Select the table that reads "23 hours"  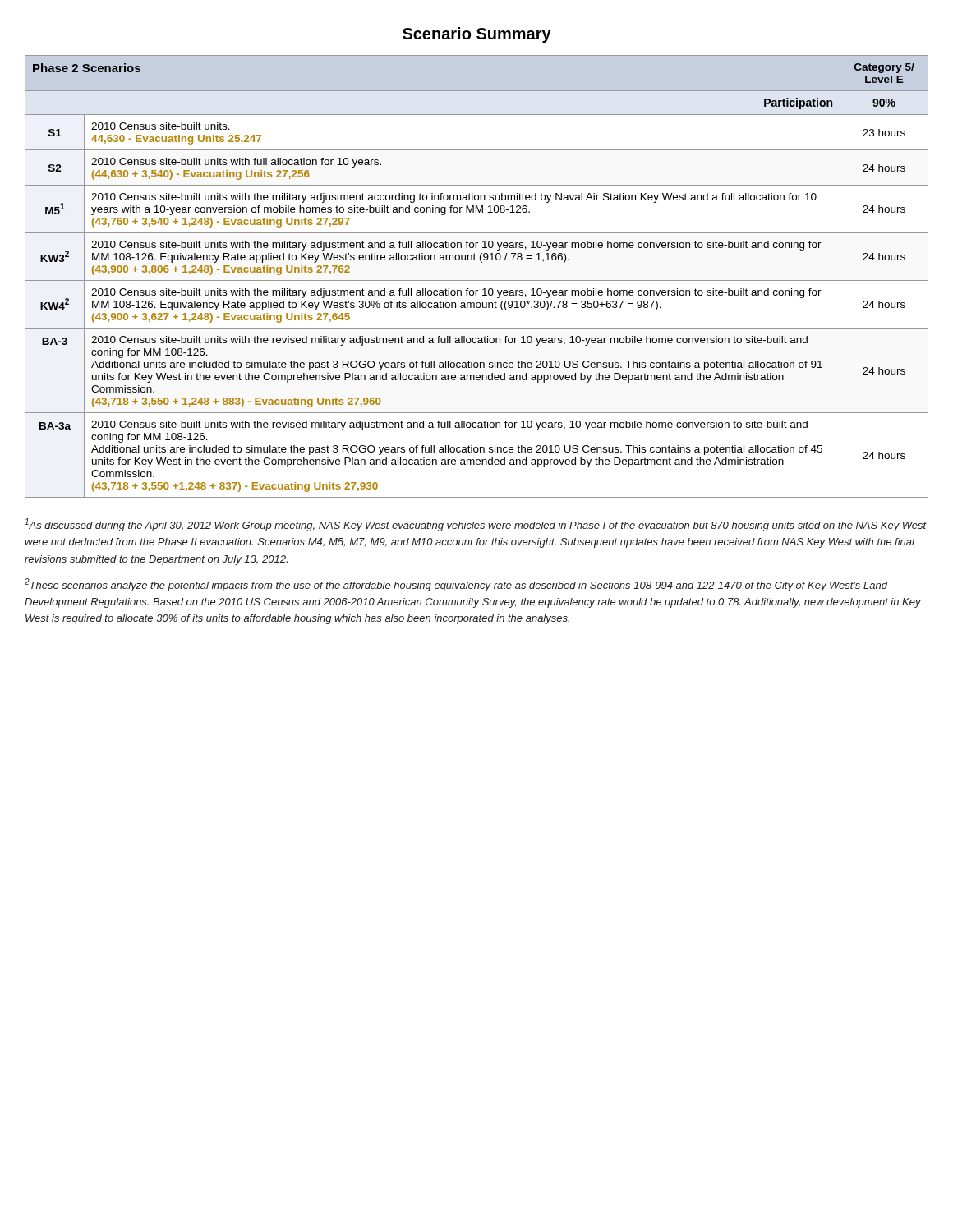point(476,276)
